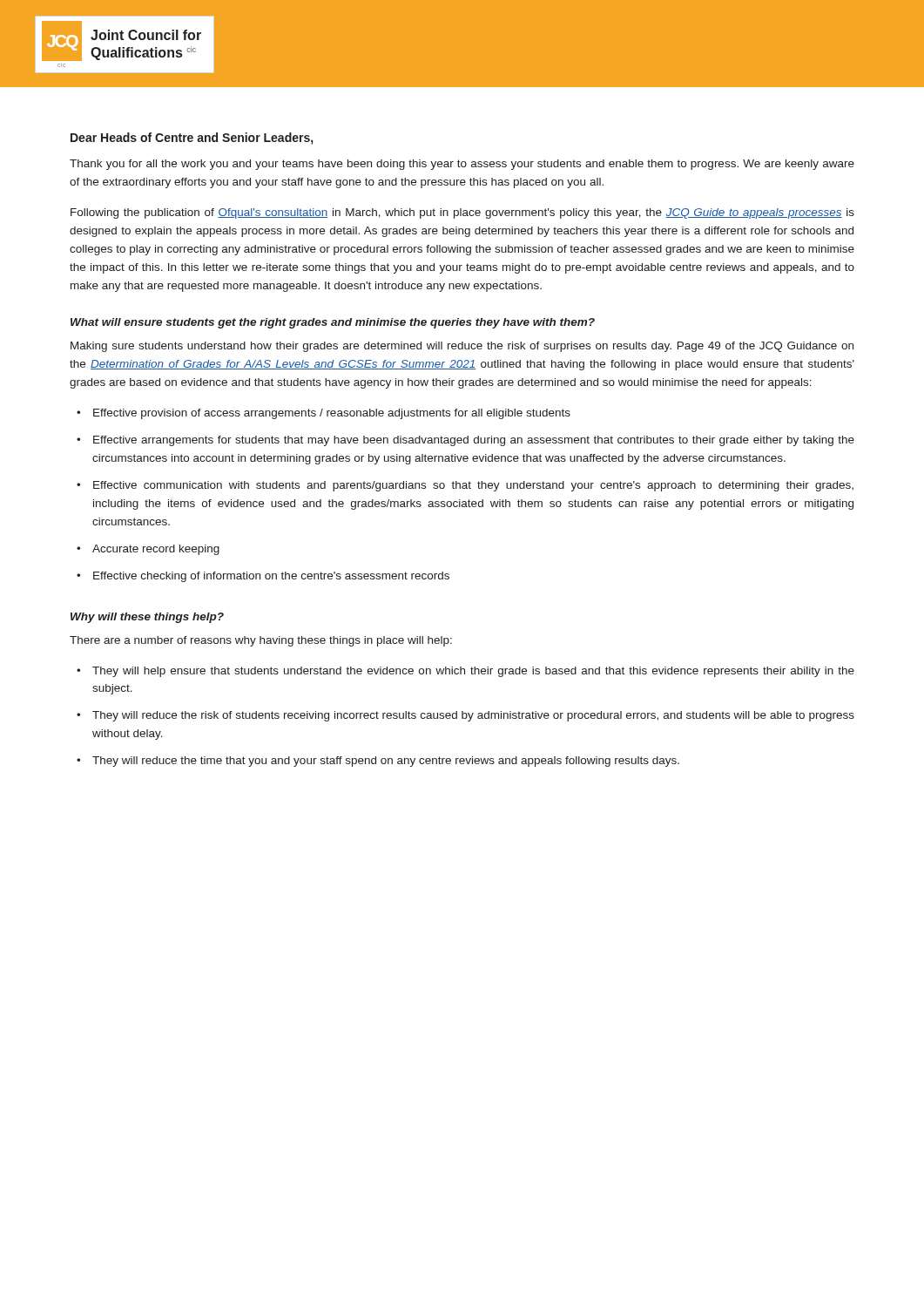The width and height of the screenshot is (924, 1307).
Task: Locate the section header that opens with "What will ensure students get the right grades"
Action: (332, 322)
